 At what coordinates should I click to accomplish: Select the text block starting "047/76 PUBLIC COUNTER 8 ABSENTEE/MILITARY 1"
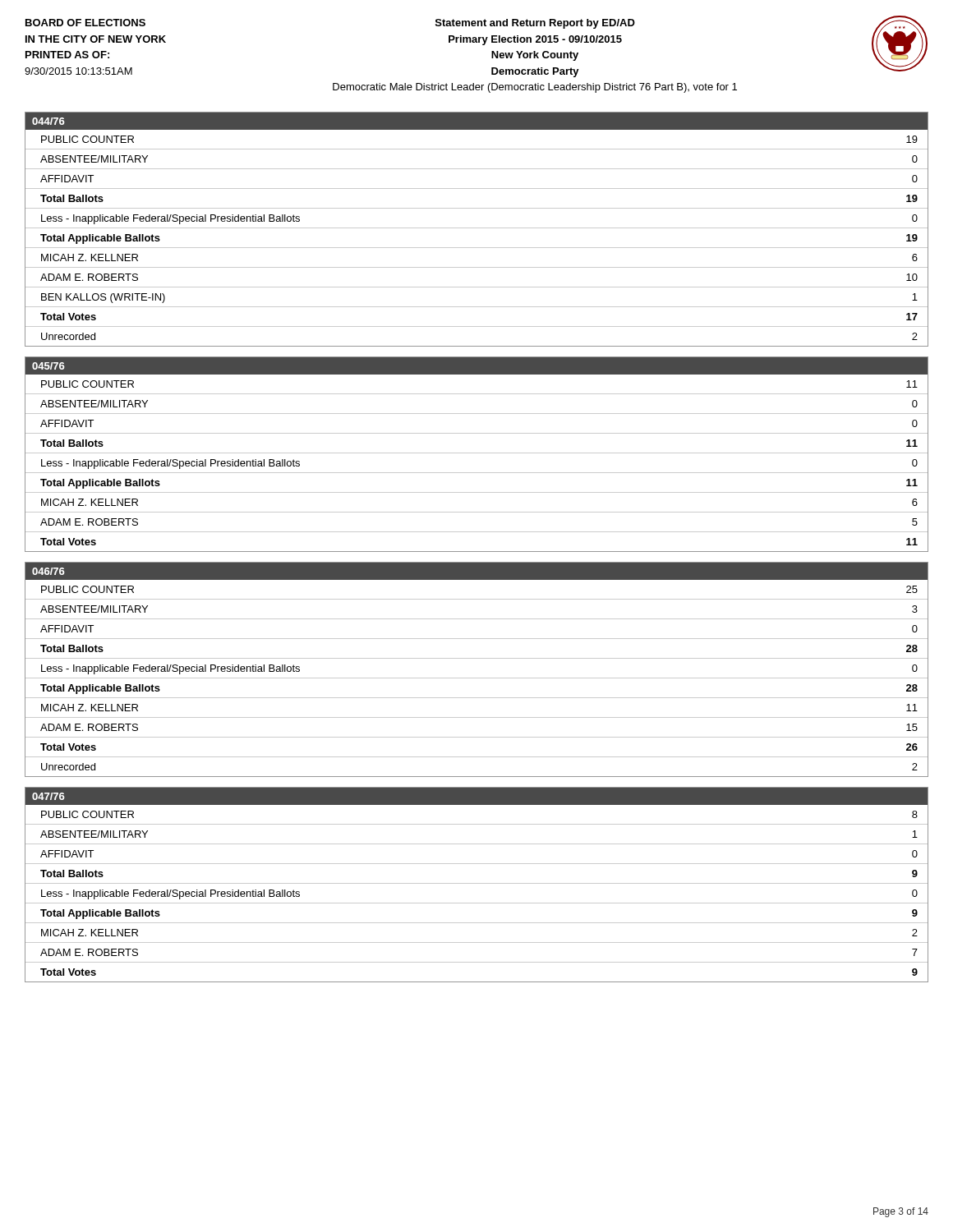click(476, 884)
